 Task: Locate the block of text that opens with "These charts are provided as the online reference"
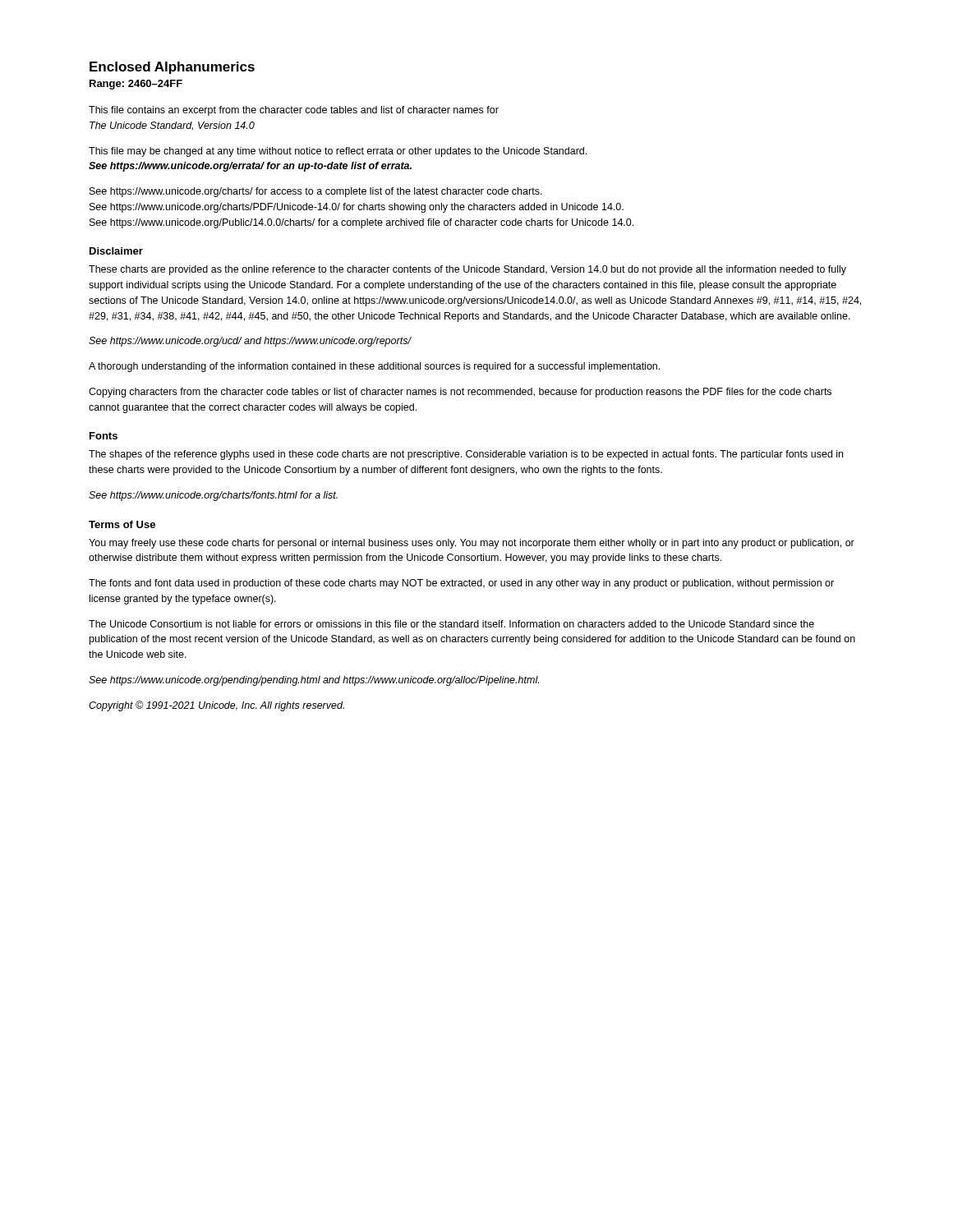point(475,293)
